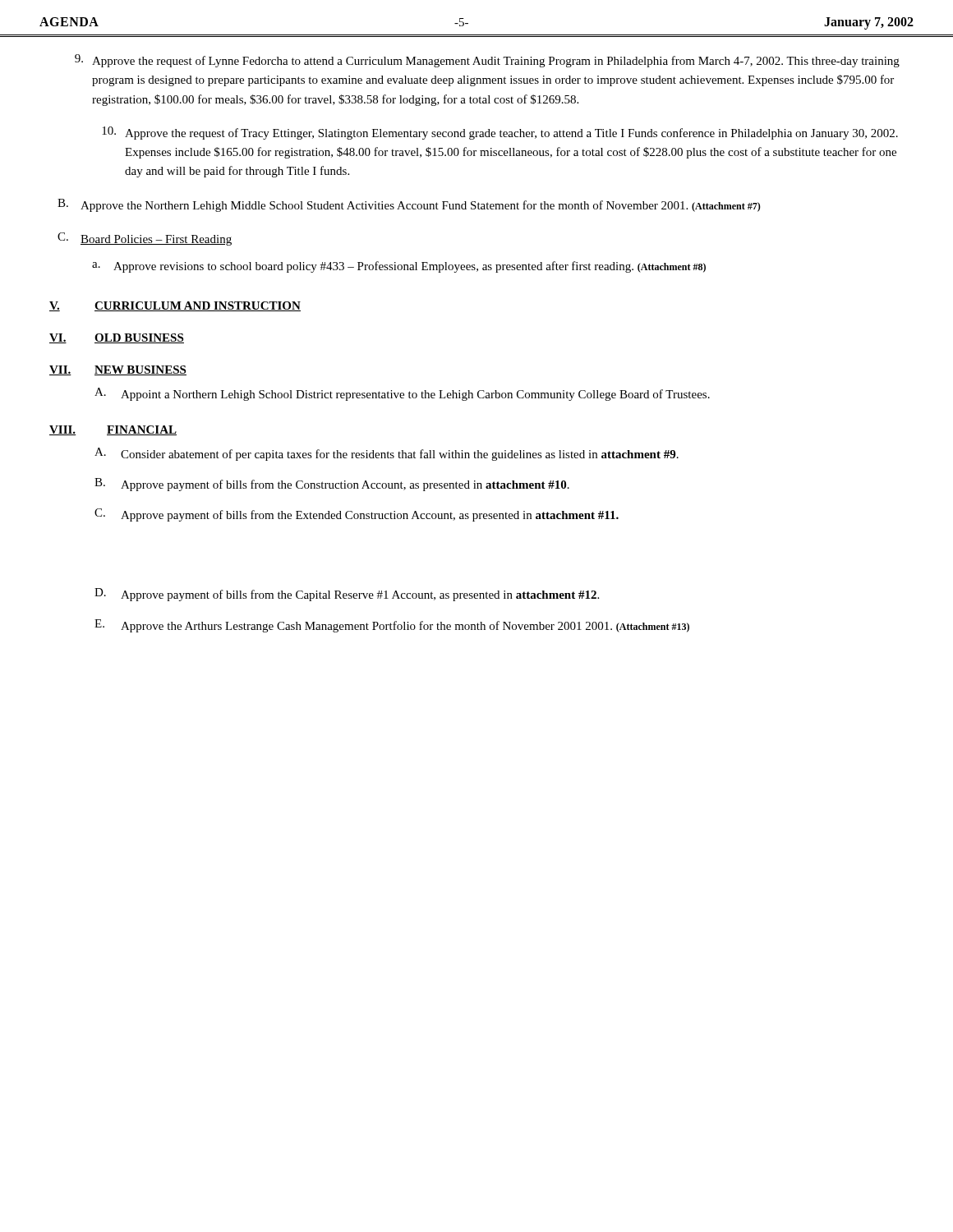Point to the element starting "A. Consider abatement of per capita taxes for"
The image size is (953, 1232).
click(x=499, y=454)
